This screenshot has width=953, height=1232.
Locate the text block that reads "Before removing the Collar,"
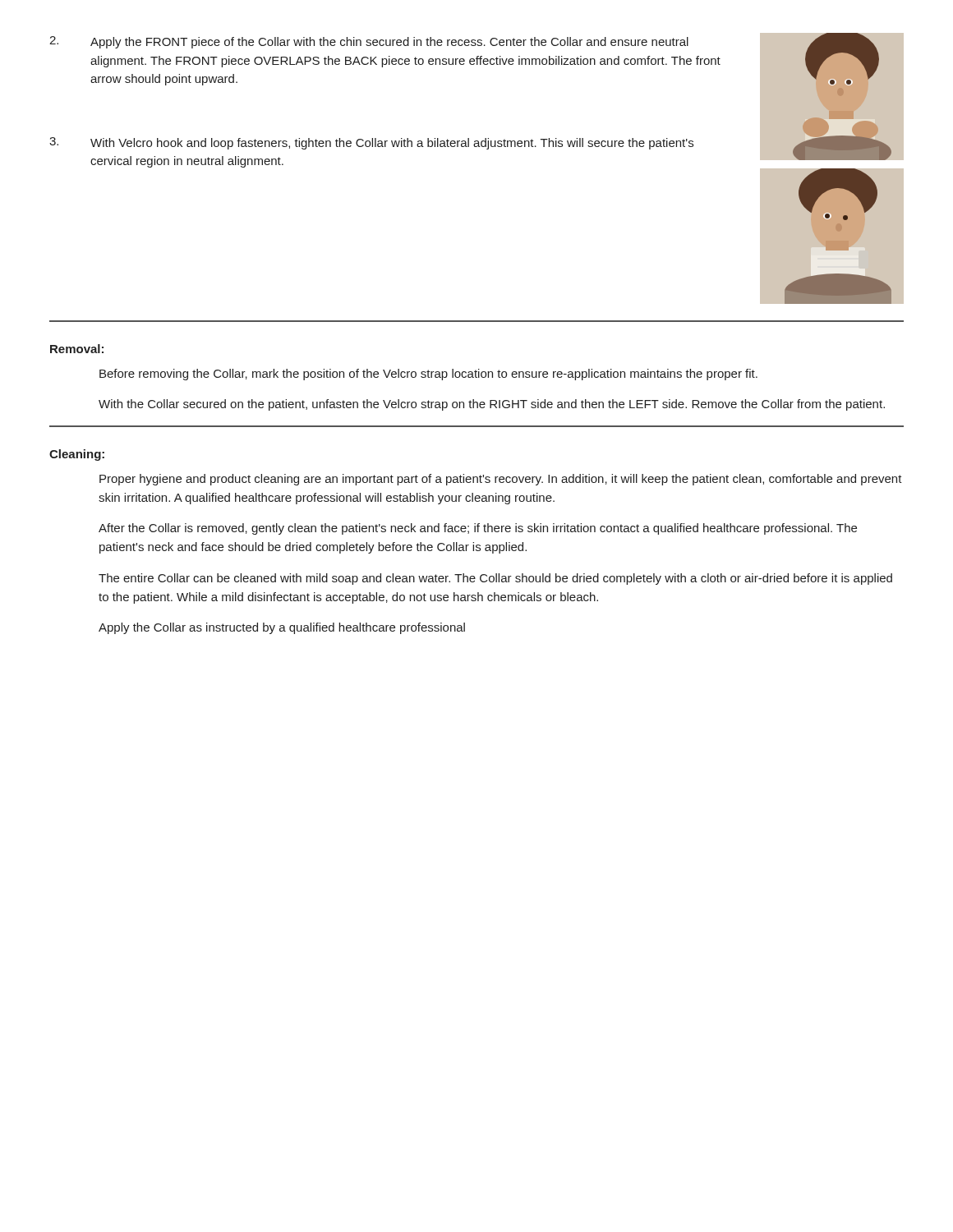(428, 373)
